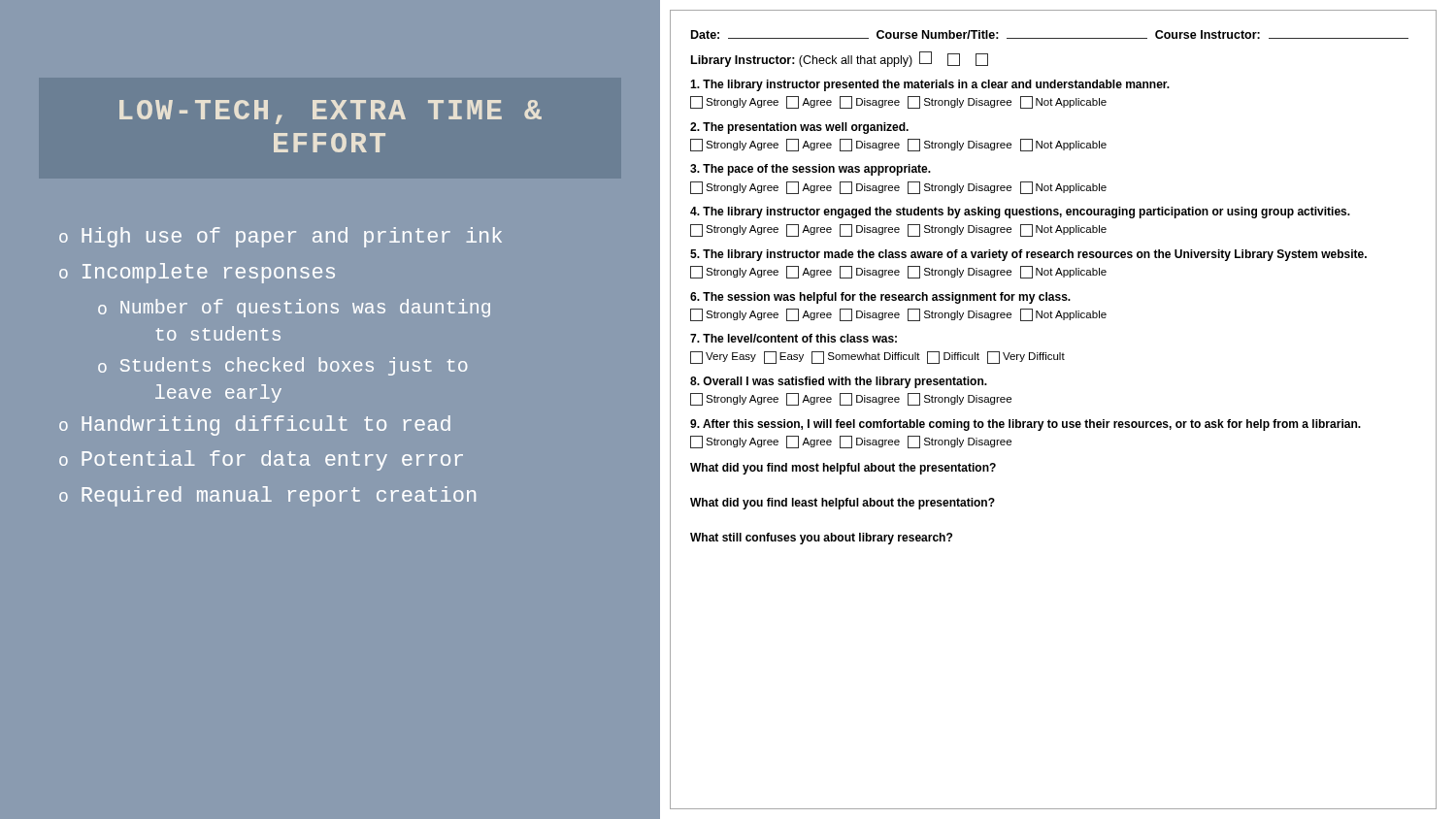The image size is (1456, 819).
Task: Click on the passage starting "o Incomplete responses"
Action: (x=197, y=274)
